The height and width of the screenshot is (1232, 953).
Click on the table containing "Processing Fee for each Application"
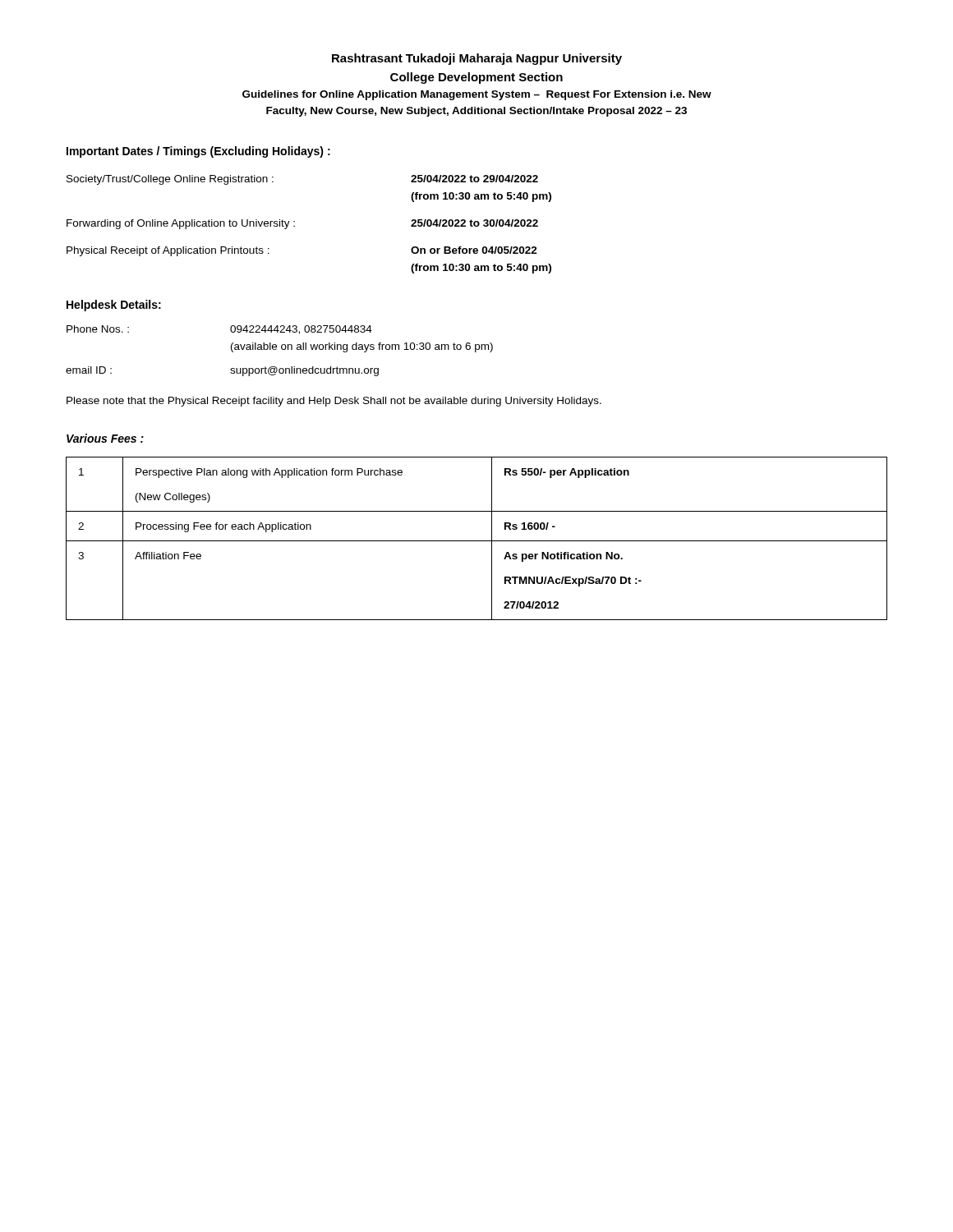point(476,538)
